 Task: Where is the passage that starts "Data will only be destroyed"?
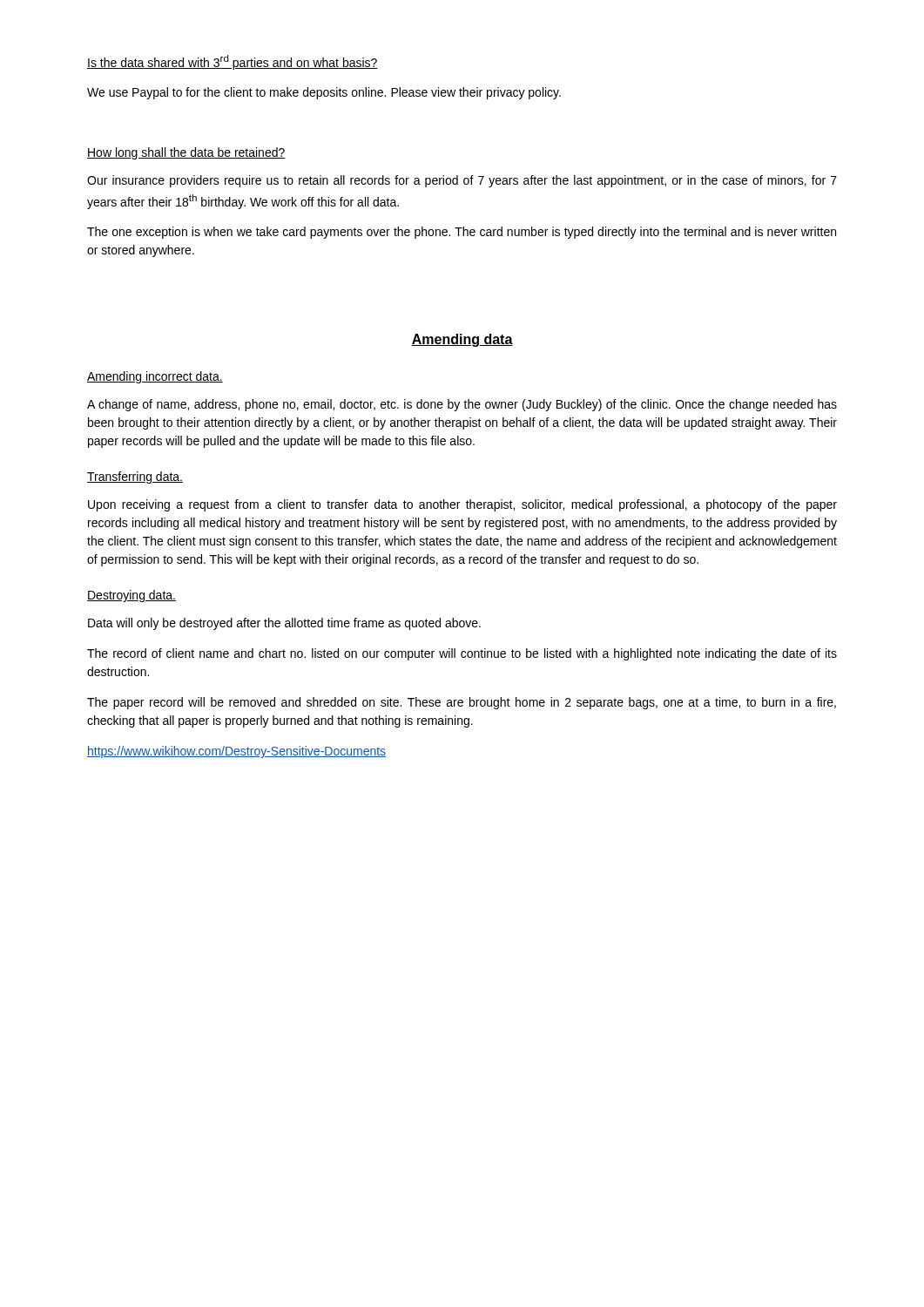point(462,624)
